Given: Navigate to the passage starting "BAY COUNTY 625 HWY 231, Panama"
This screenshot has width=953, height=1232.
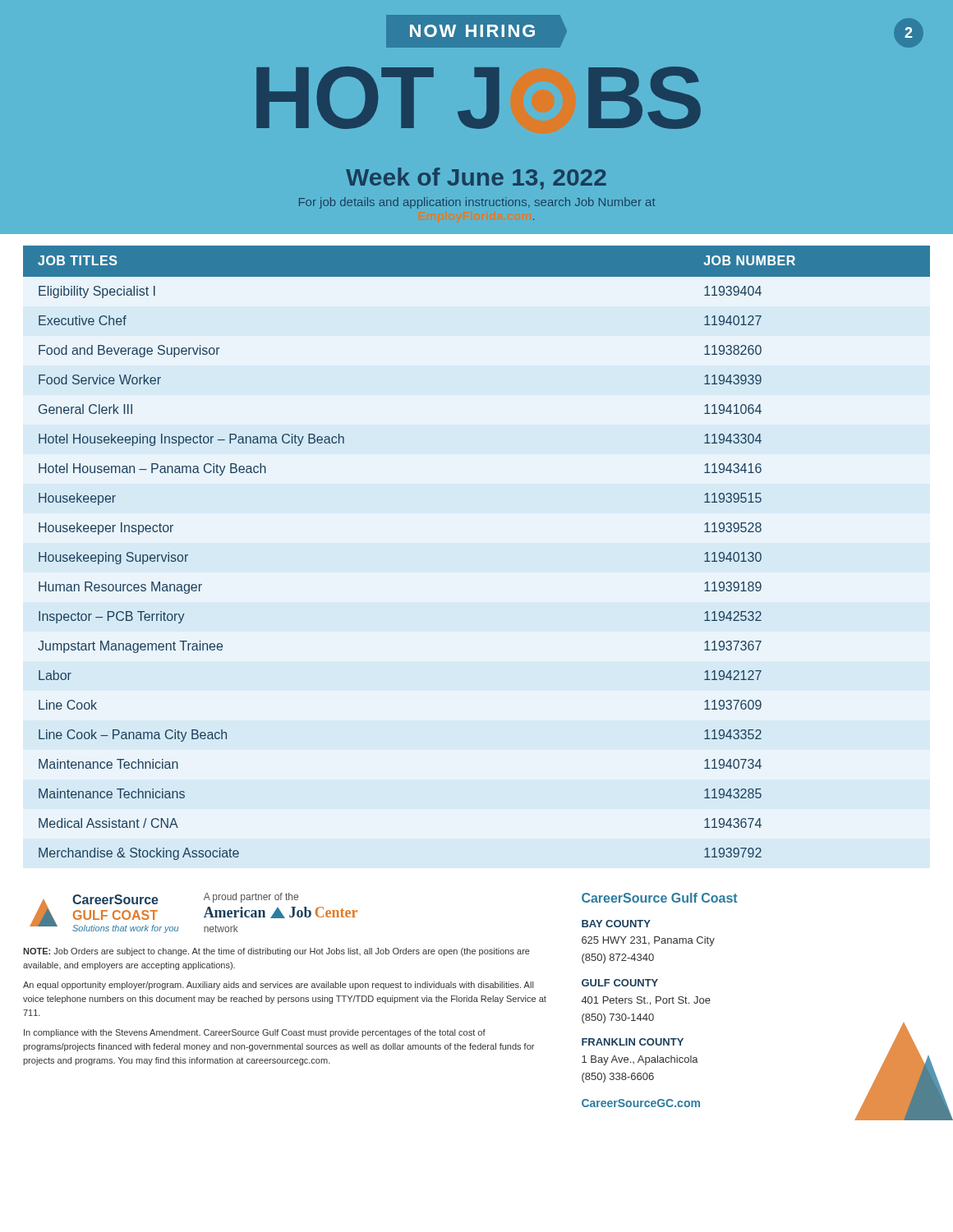Looking at the screenshot, I should 616,924.
